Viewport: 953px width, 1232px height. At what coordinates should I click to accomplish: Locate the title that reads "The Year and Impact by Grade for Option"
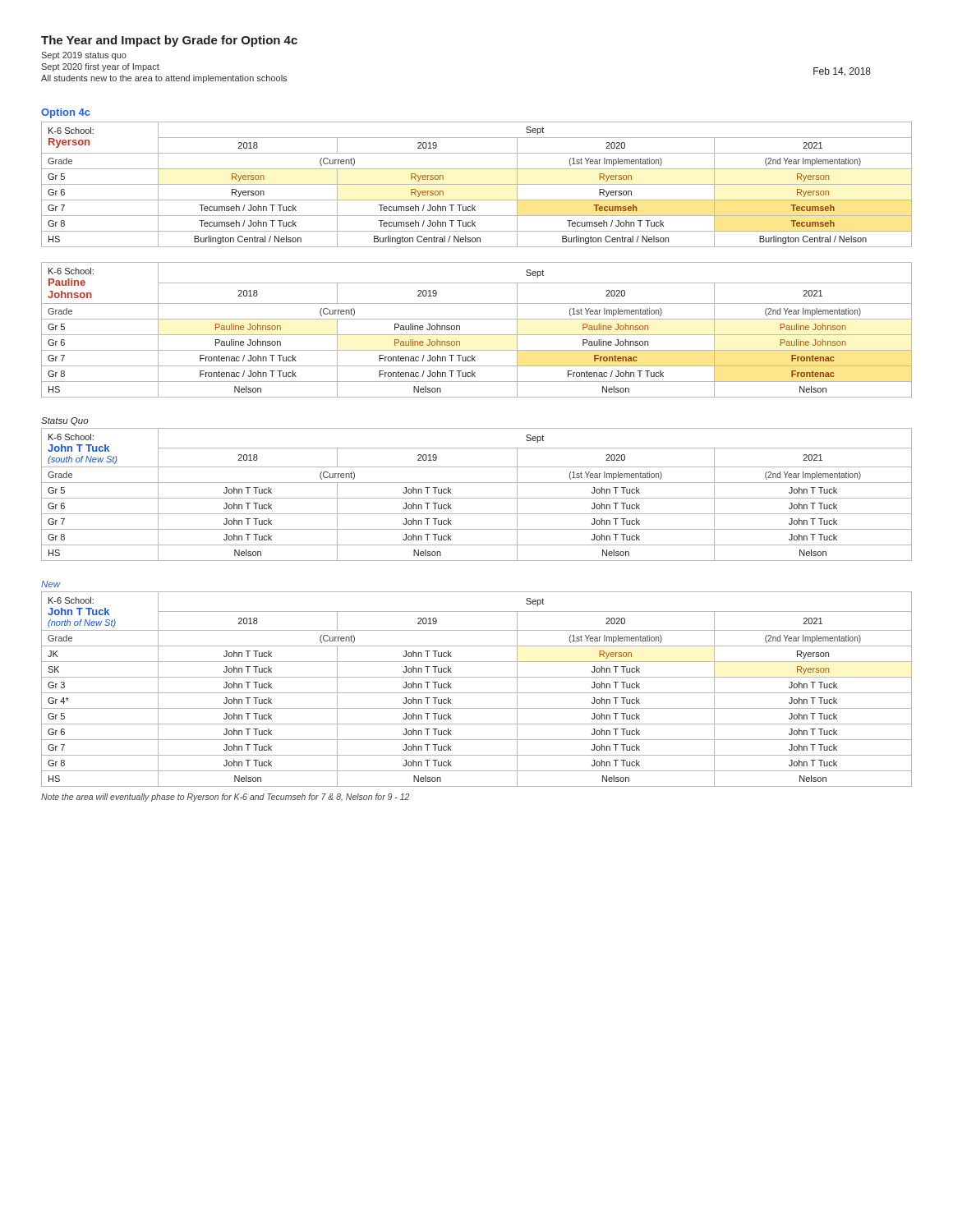(169, 40)
